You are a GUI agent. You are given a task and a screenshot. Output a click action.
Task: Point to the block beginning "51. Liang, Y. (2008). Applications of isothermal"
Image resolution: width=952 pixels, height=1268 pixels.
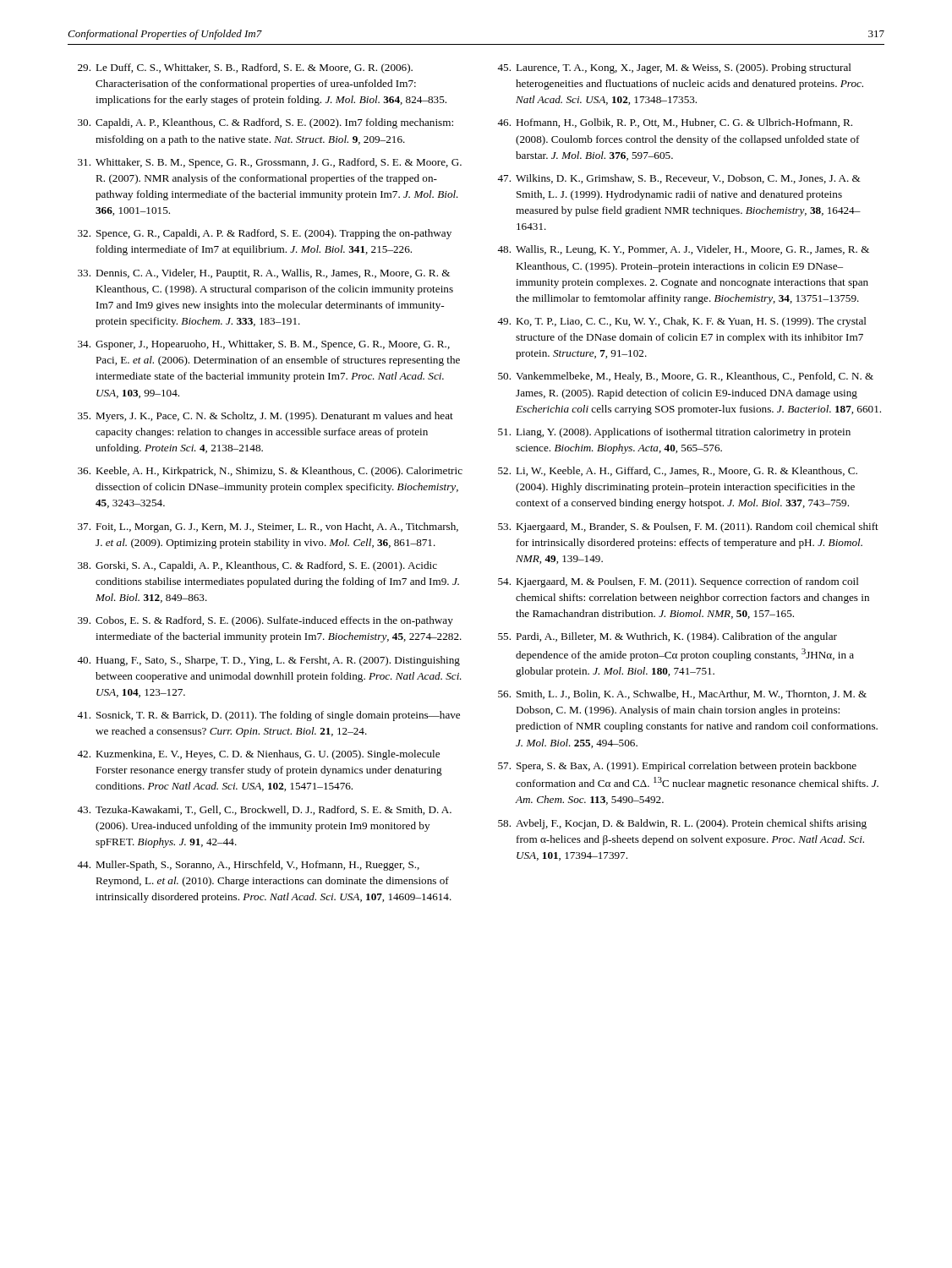coord(686,440)
